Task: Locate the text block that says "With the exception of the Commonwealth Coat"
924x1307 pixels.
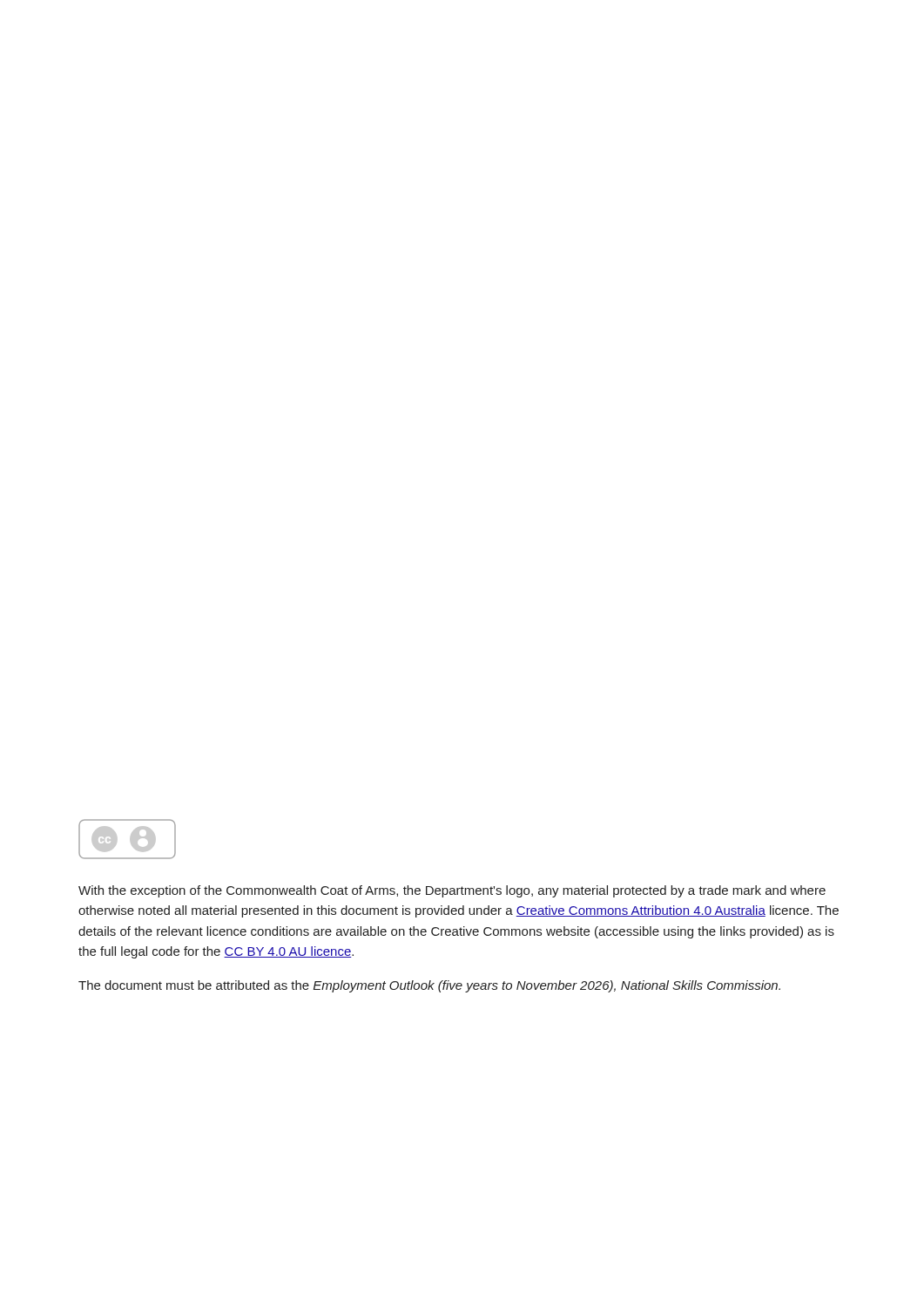Action: (x=462, y=938)
